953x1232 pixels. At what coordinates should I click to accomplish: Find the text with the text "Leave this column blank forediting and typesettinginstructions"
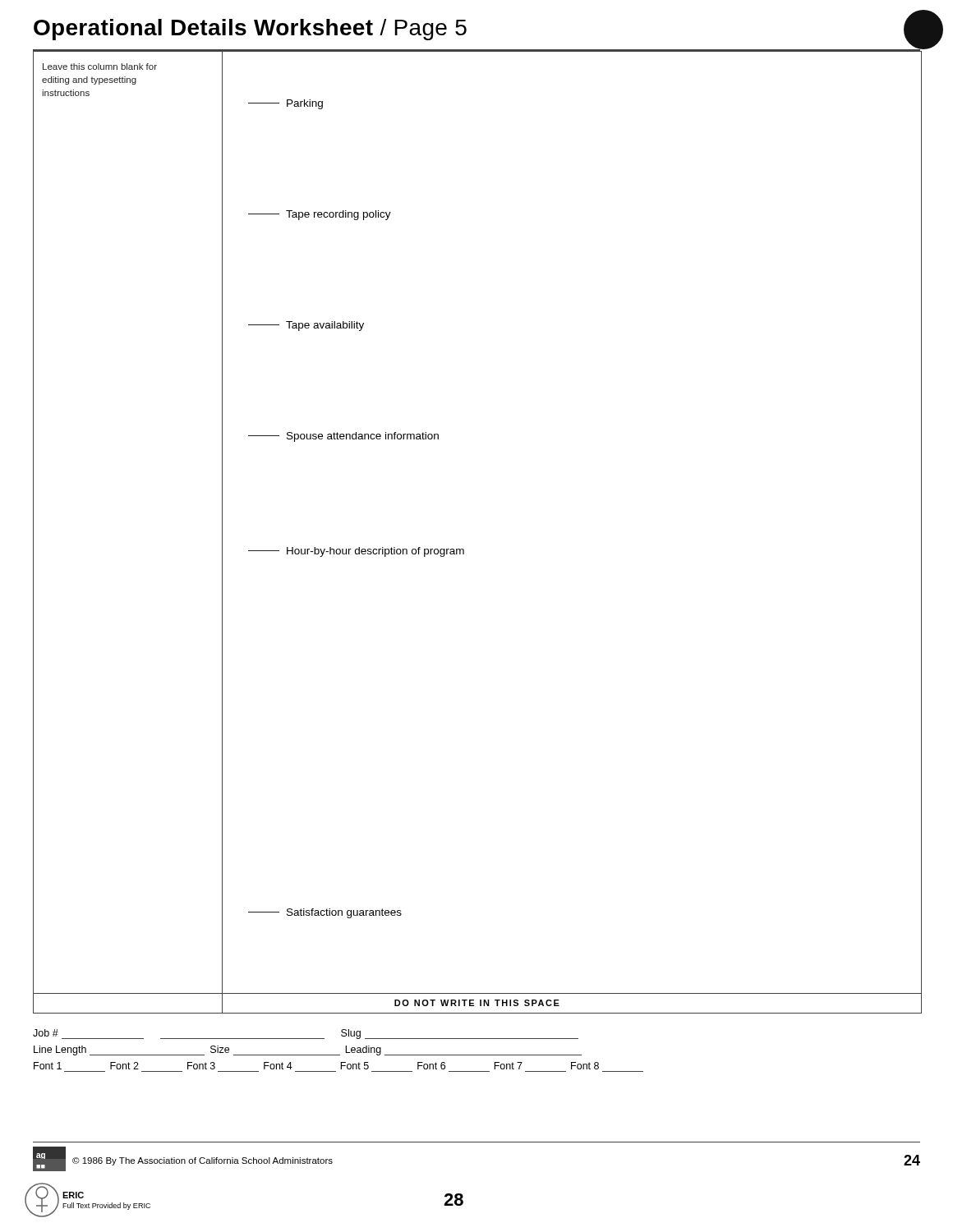[99, 80]
